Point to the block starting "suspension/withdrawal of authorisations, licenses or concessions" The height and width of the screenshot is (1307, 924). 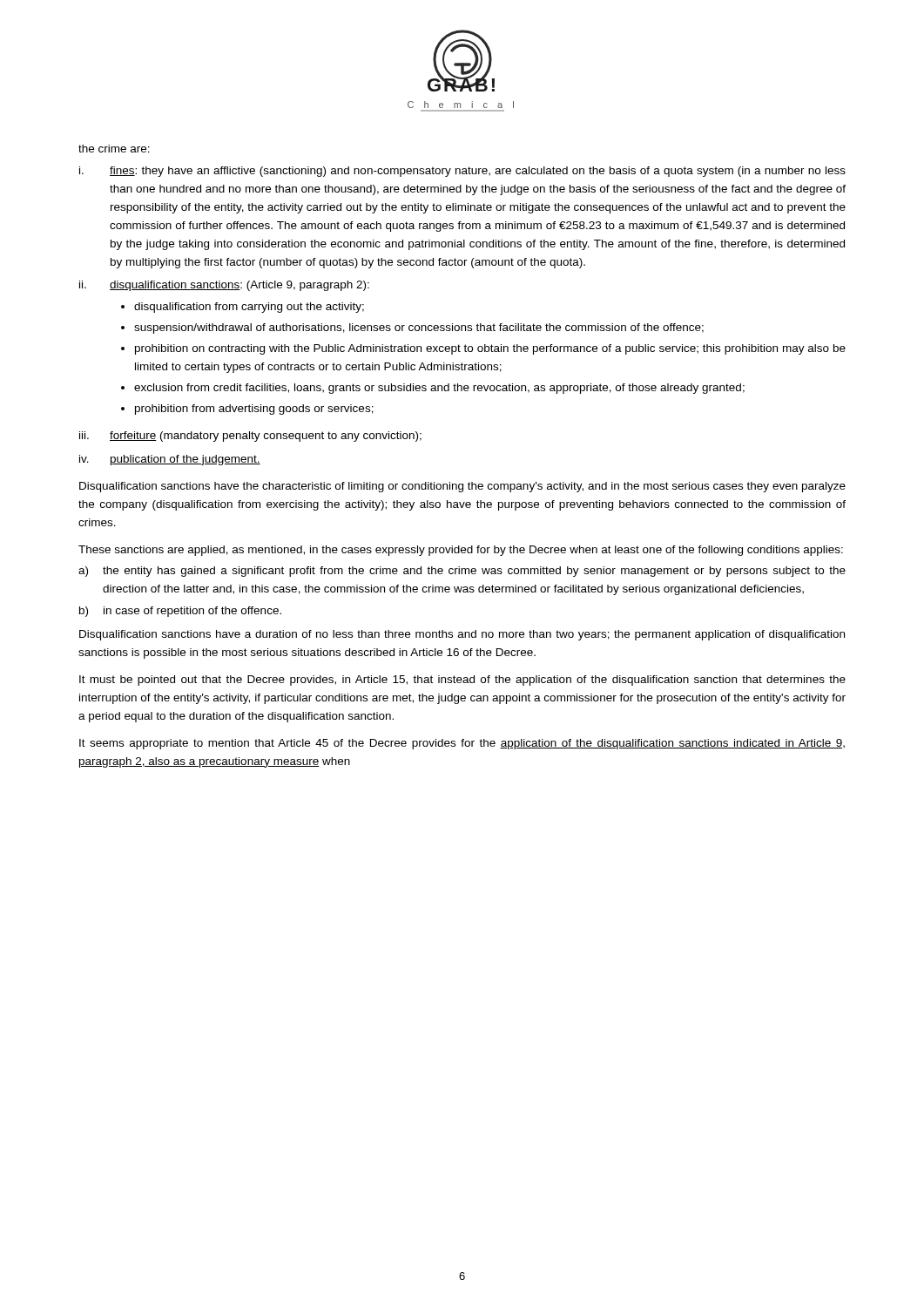pos(419,327)
